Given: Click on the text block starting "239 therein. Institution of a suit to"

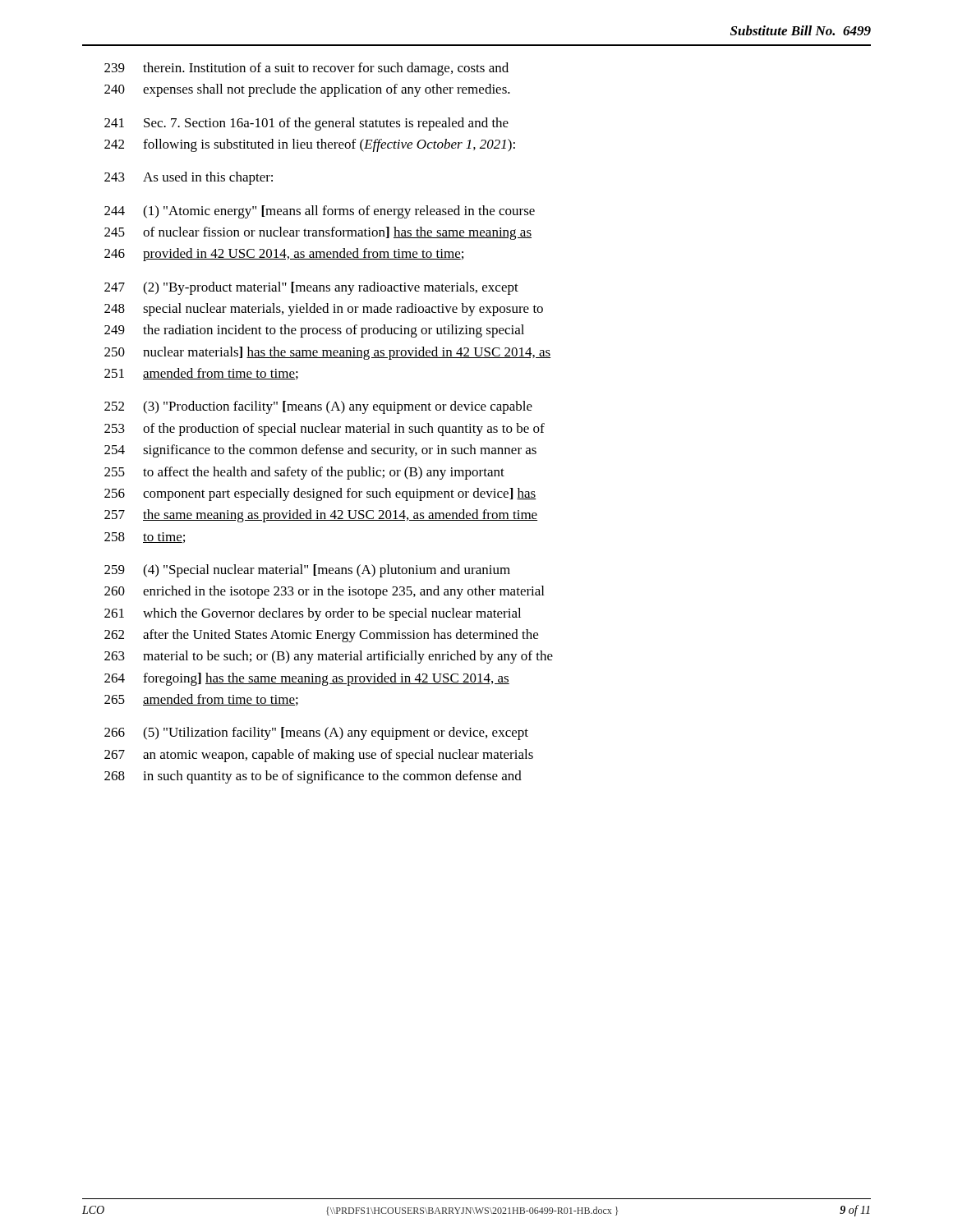Looking at the screenshot, I should pos(476,79).
